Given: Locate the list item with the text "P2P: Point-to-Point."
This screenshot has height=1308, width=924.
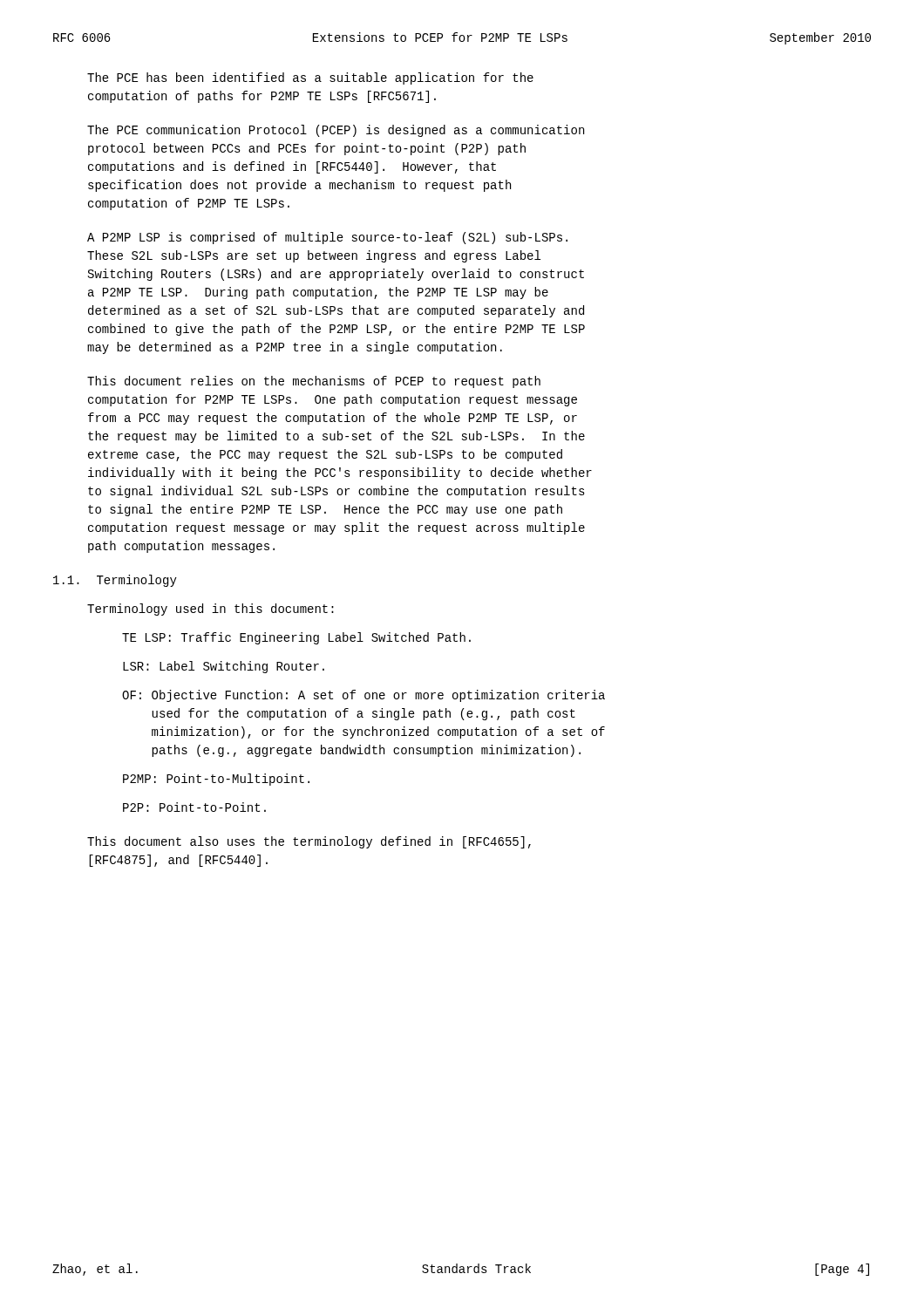Looking at the screenshot, I should (x=195, y=808).
